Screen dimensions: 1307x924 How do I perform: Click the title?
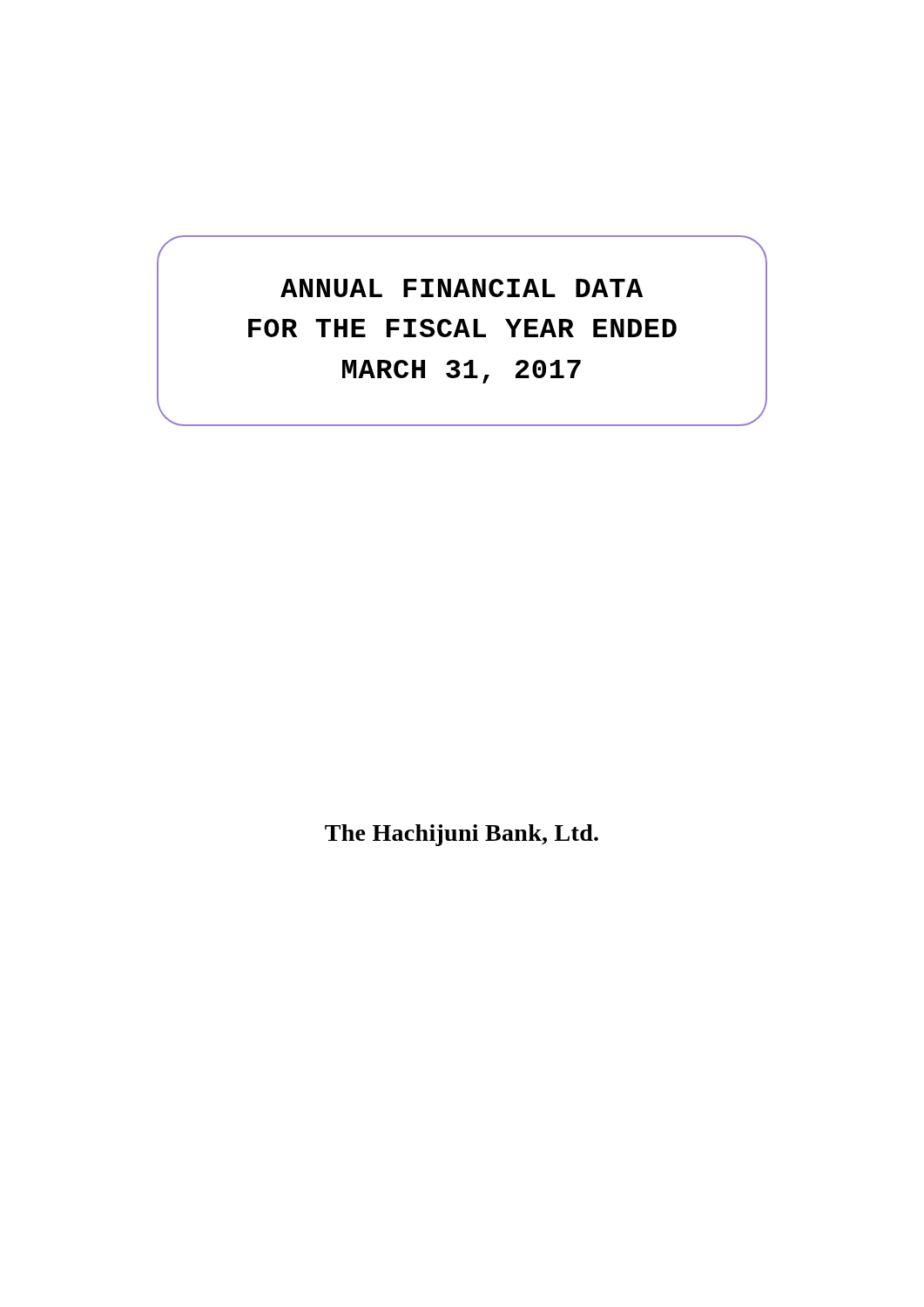point(462,331)
